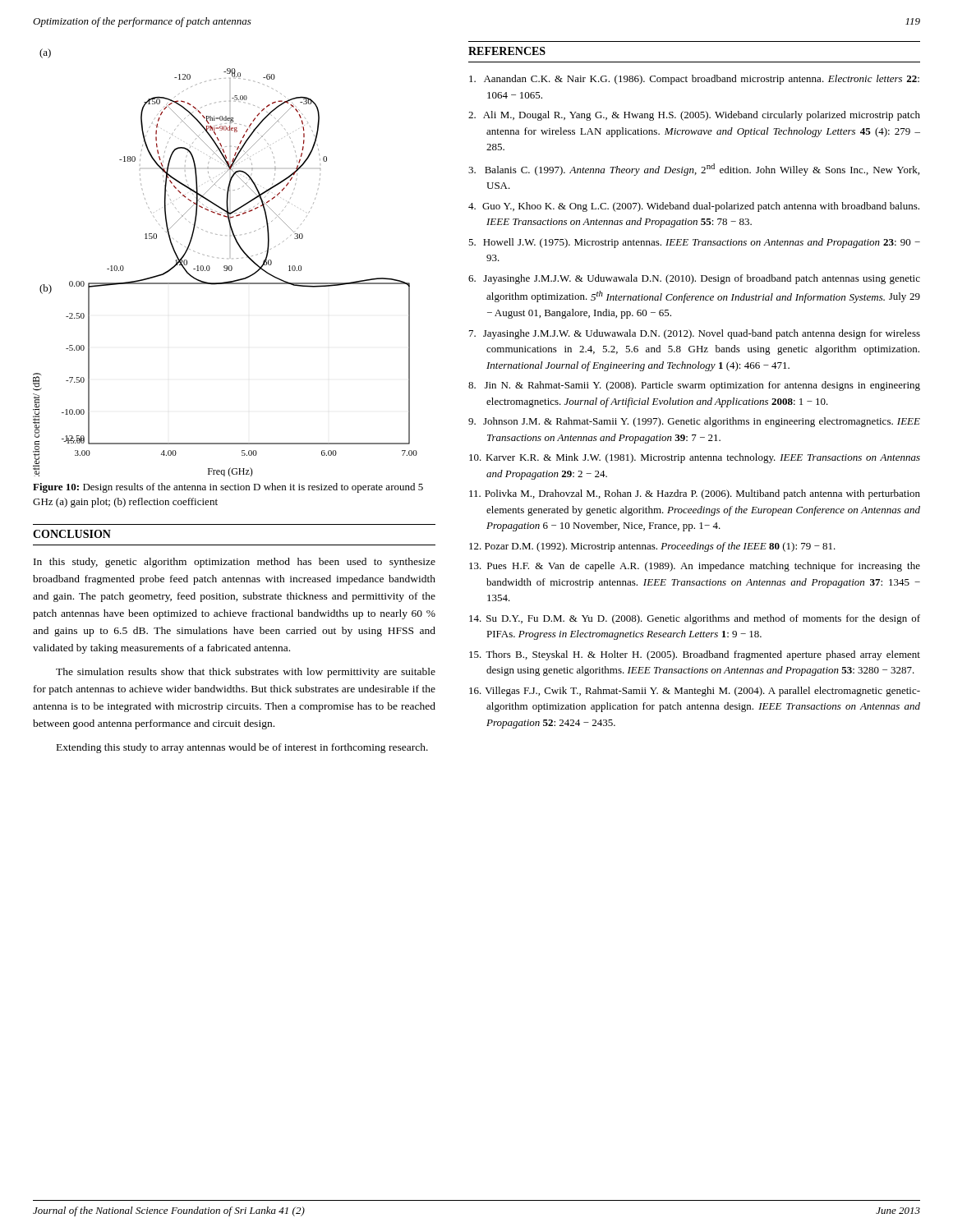Find the text block starting "Figure 10: Design"
Image resolution: width=953 pixels, height=1232 pixels.
(228, 494)
